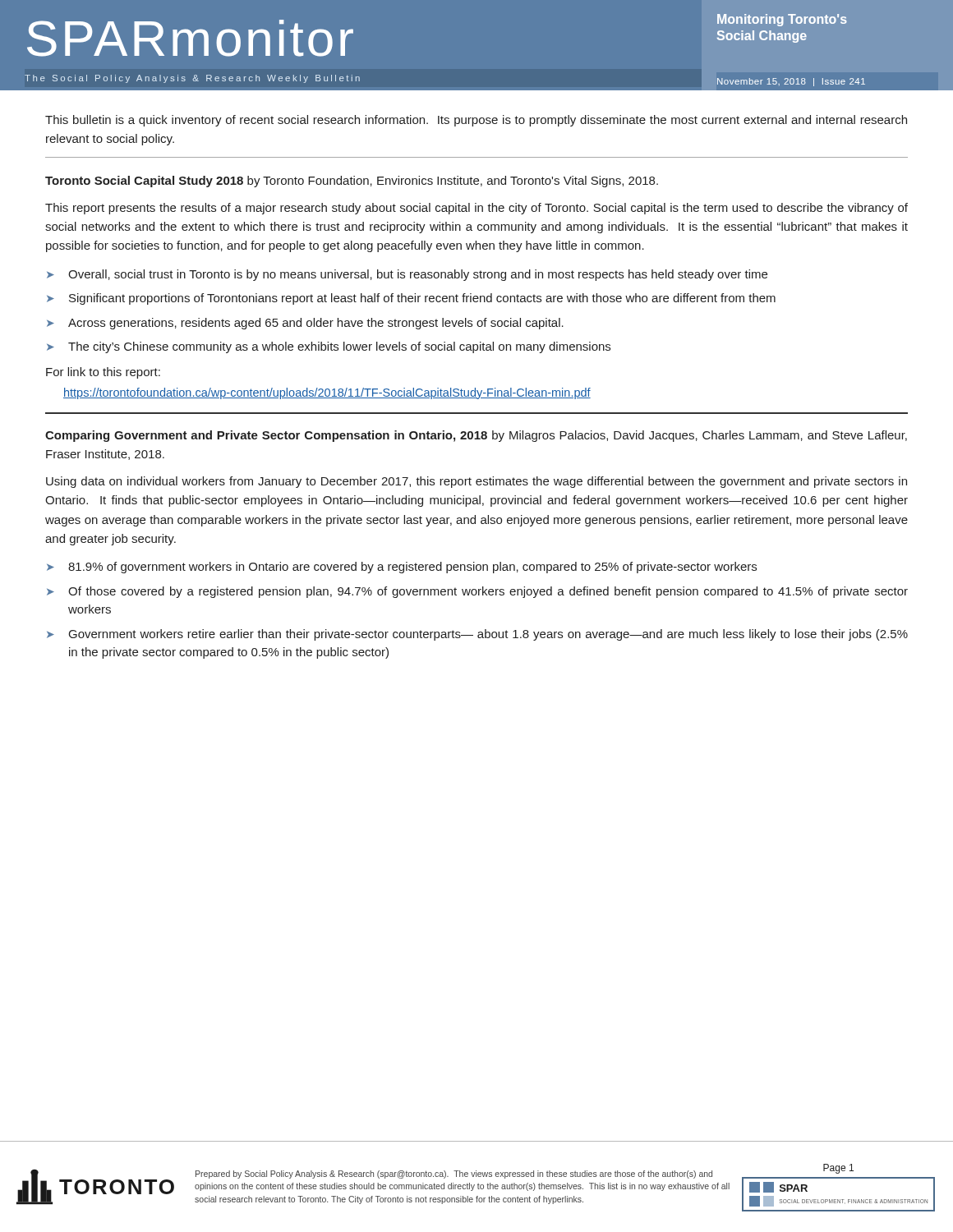The image size is (953, 1232).
Task: Click the passage that begins "➤ Government workers retire earlier than"
Action: pyautogui.click(x=476, y=643)
